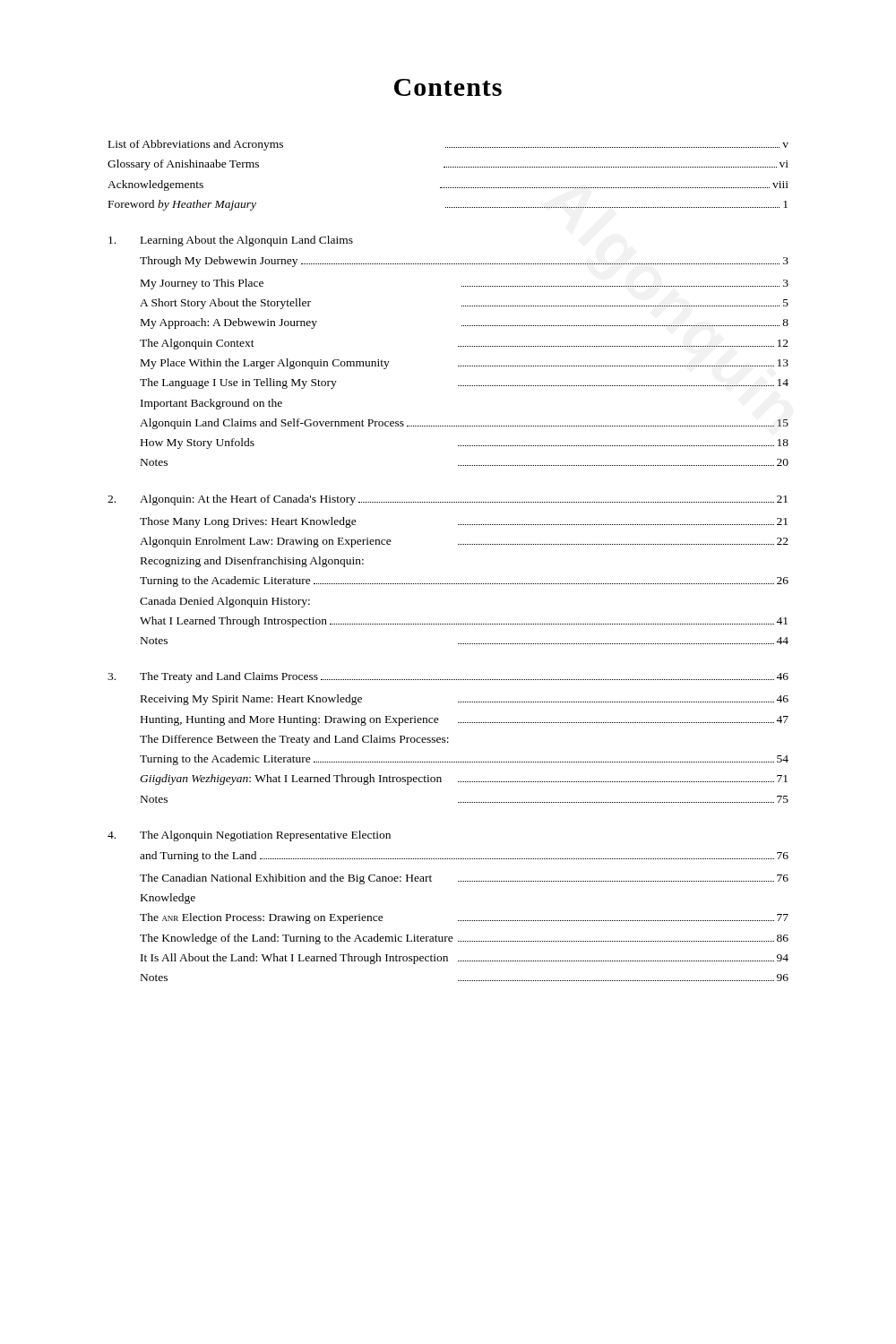Screen dimensions: 1344x896
Task: Select the list item containing "Recognizing and Disenfranchising Algonquin: Turning to"
Action: pos(252,562)
